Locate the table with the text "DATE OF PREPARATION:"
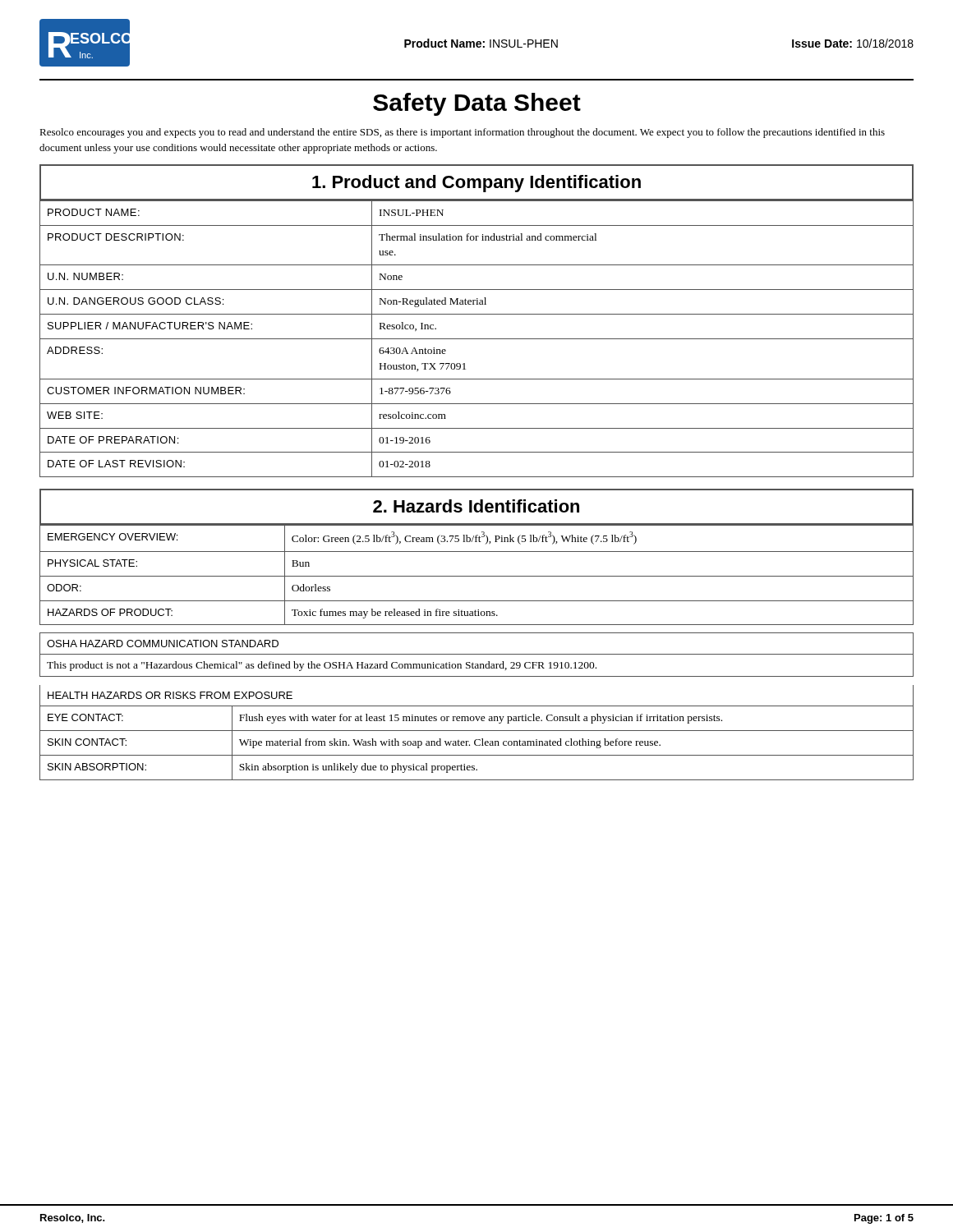Viewport: 953px width, 1232px height. coord(476,339)
